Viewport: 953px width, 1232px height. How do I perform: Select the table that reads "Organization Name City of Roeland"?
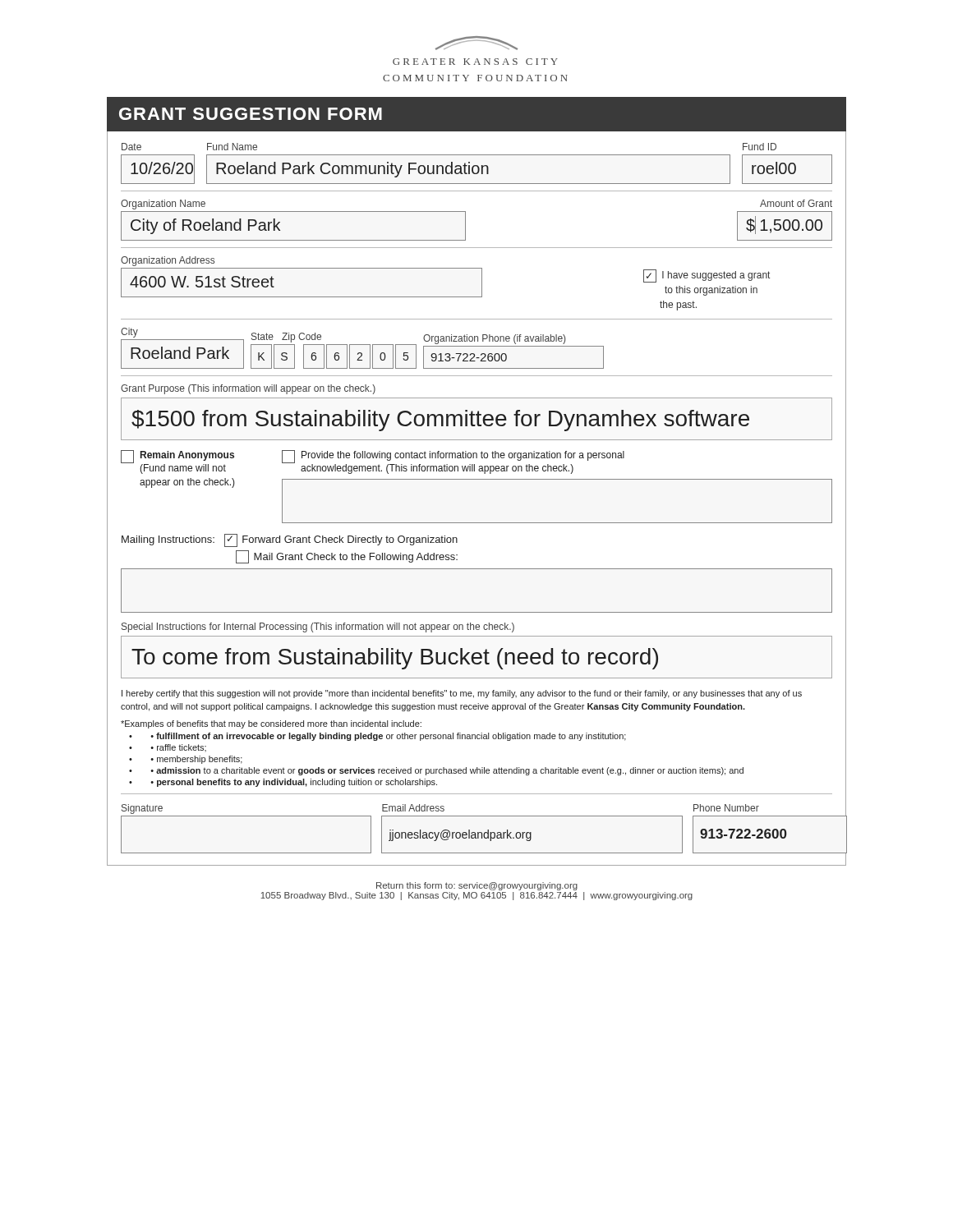(x=476, y=219)
